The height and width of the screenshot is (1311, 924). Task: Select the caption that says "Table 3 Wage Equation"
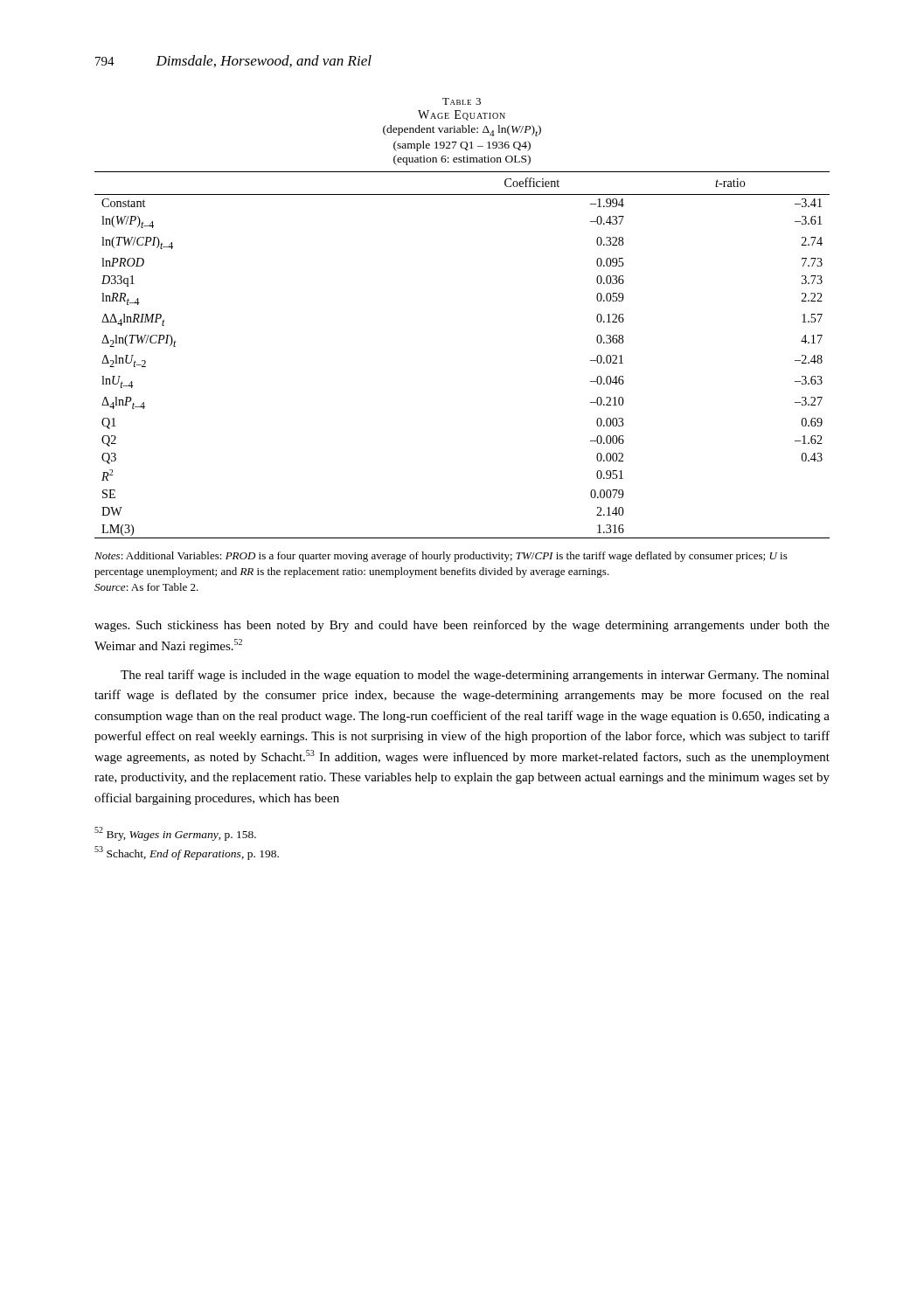point(462,130)
